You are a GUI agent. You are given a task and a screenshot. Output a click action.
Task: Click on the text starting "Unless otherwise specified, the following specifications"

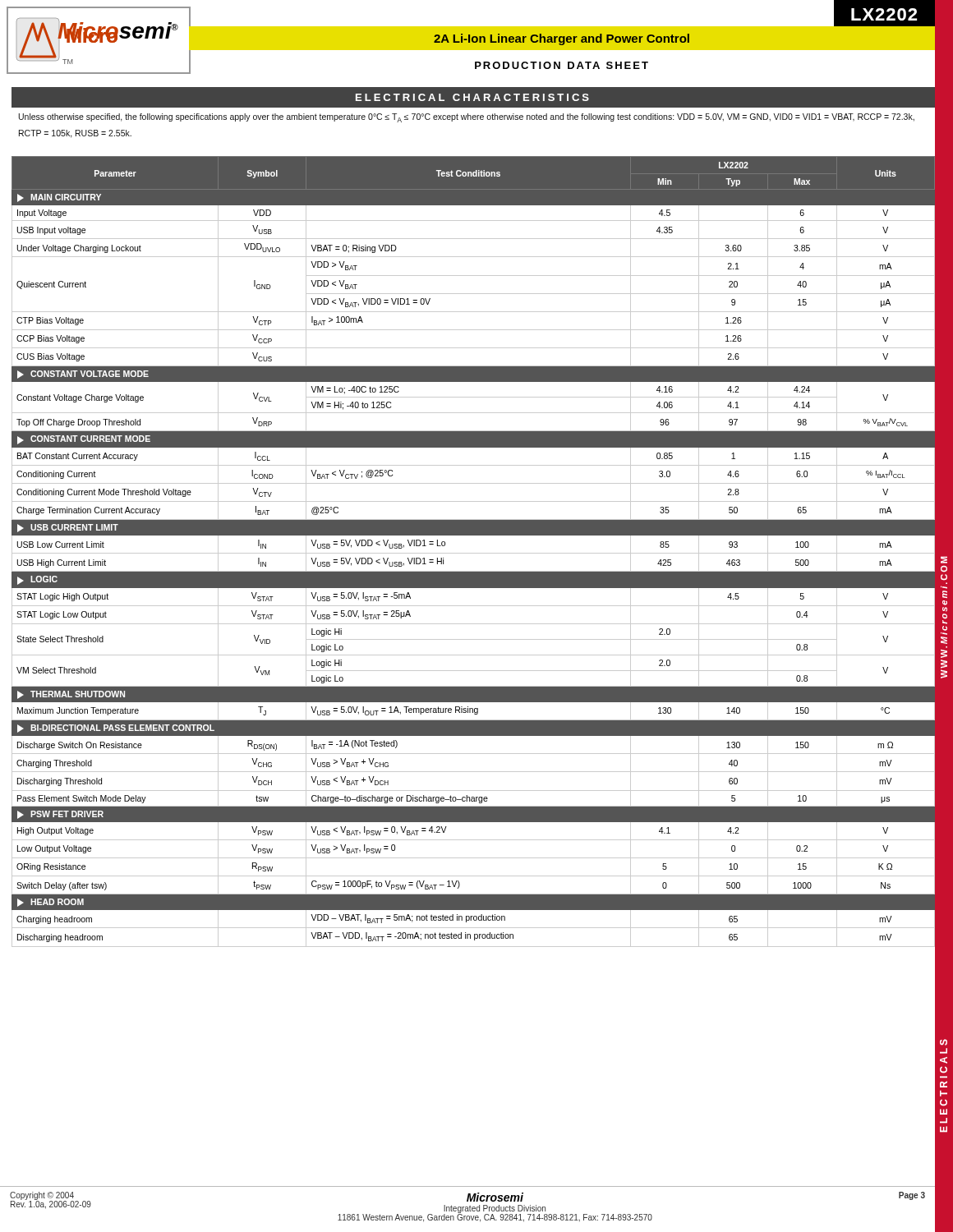[466, 125]
